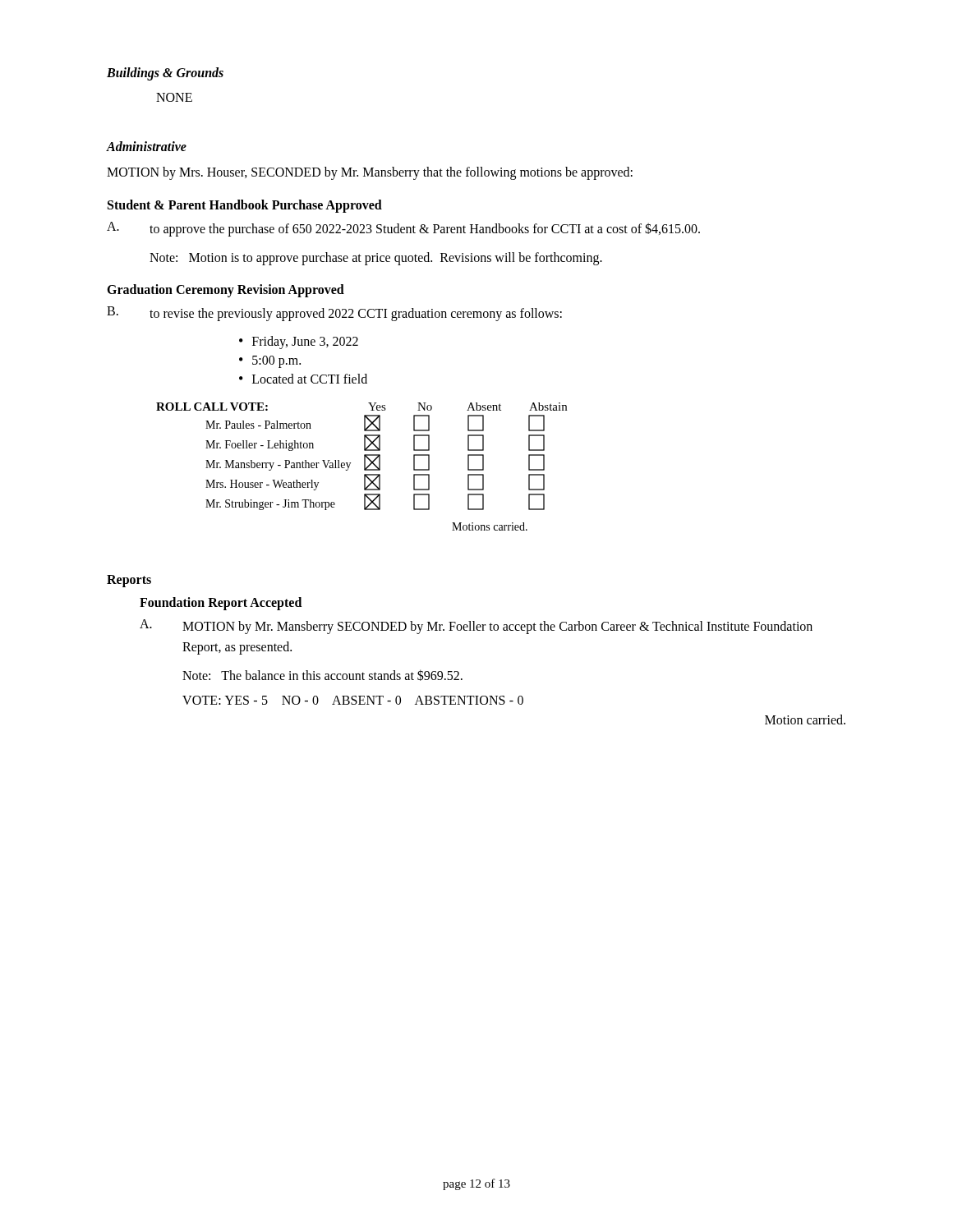Locate the list item that reads "• Located at CCTI field"
The height and width of the screenshot is (1232, 953).
coord(303,379)
